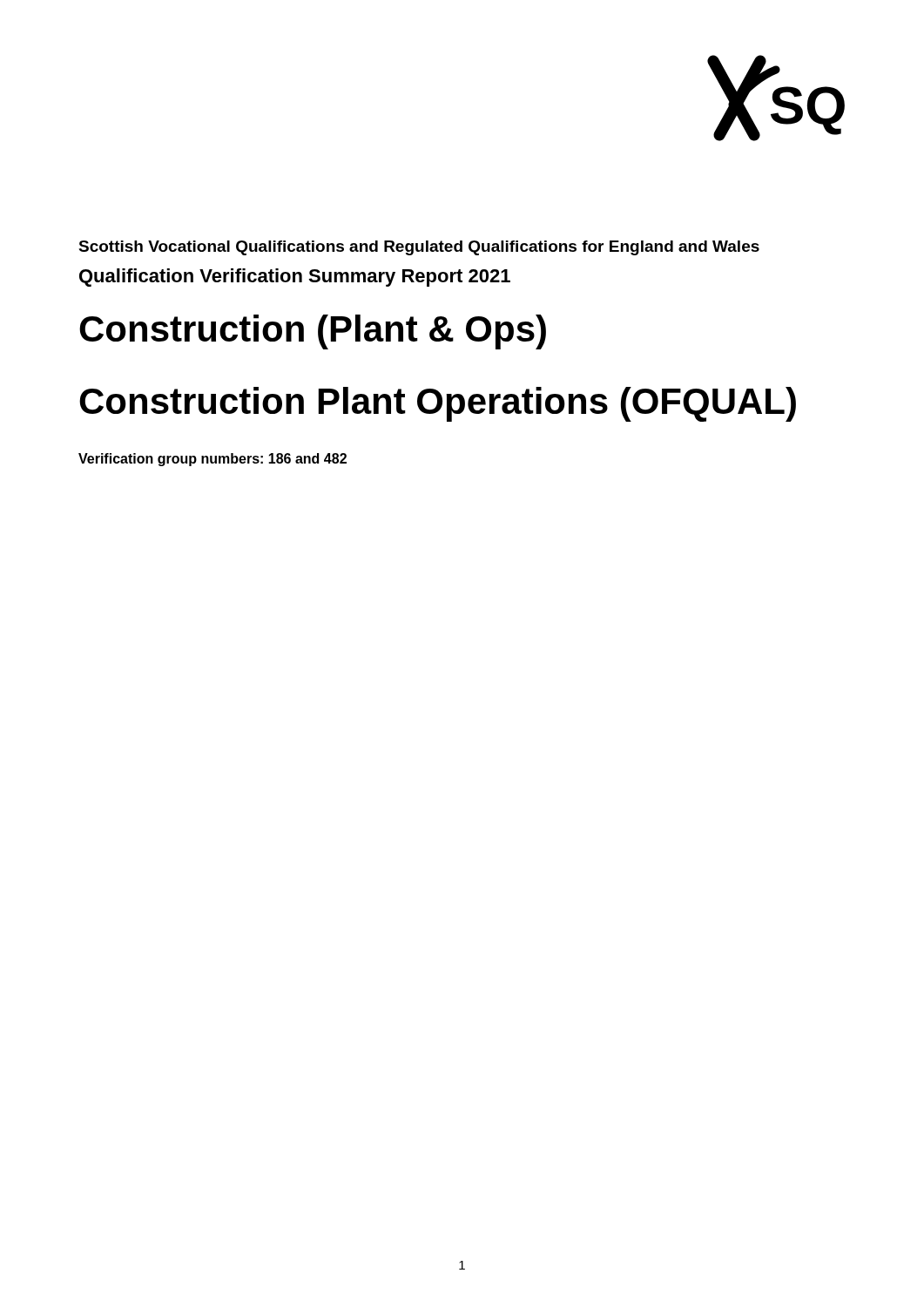The width and height of the screenshot is (924, 1307).
Task: Locate a logo
Action: pyautogui.click(x=776, y=100)
